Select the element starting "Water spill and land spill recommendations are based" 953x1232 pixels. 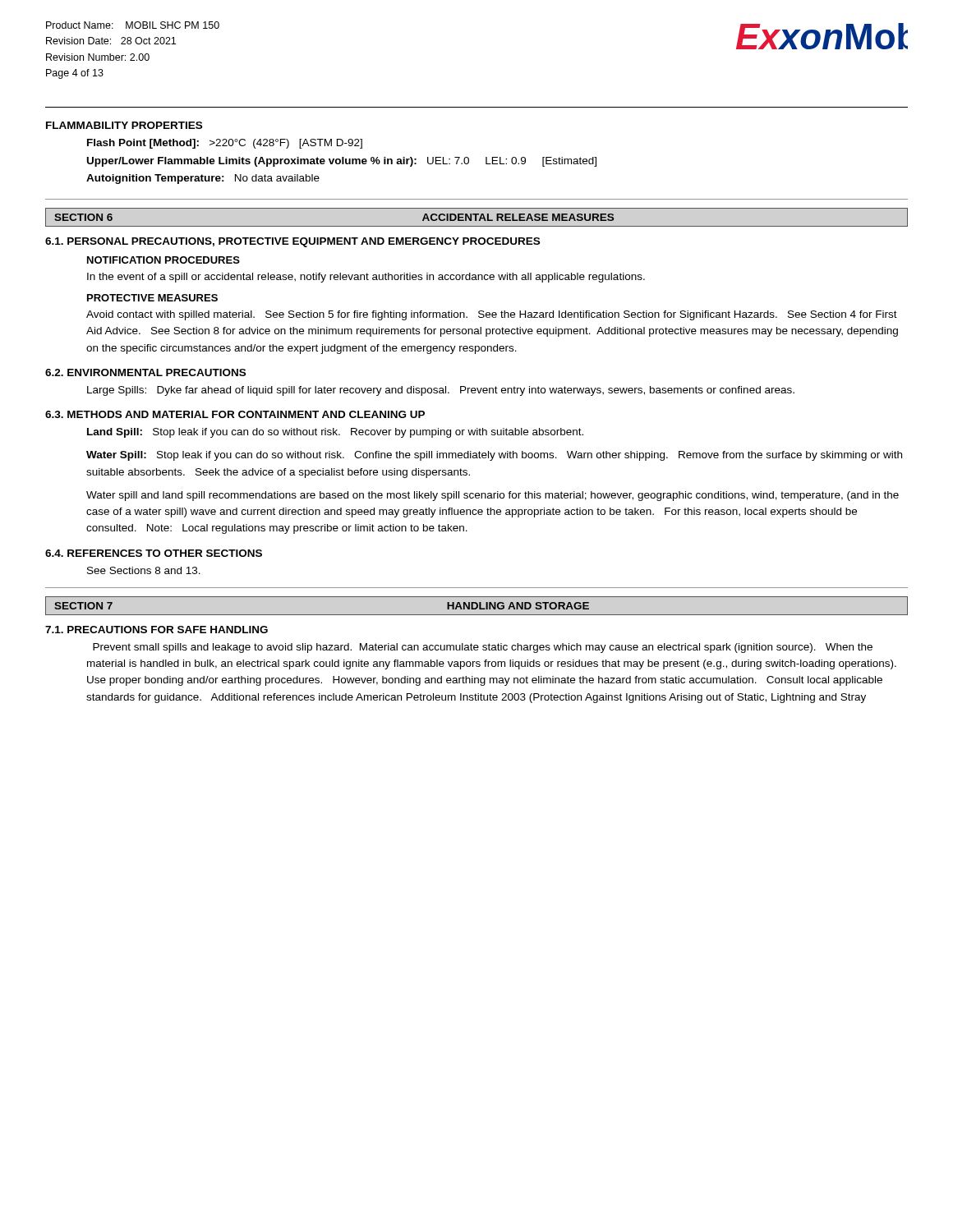click(x=493, y=511)
